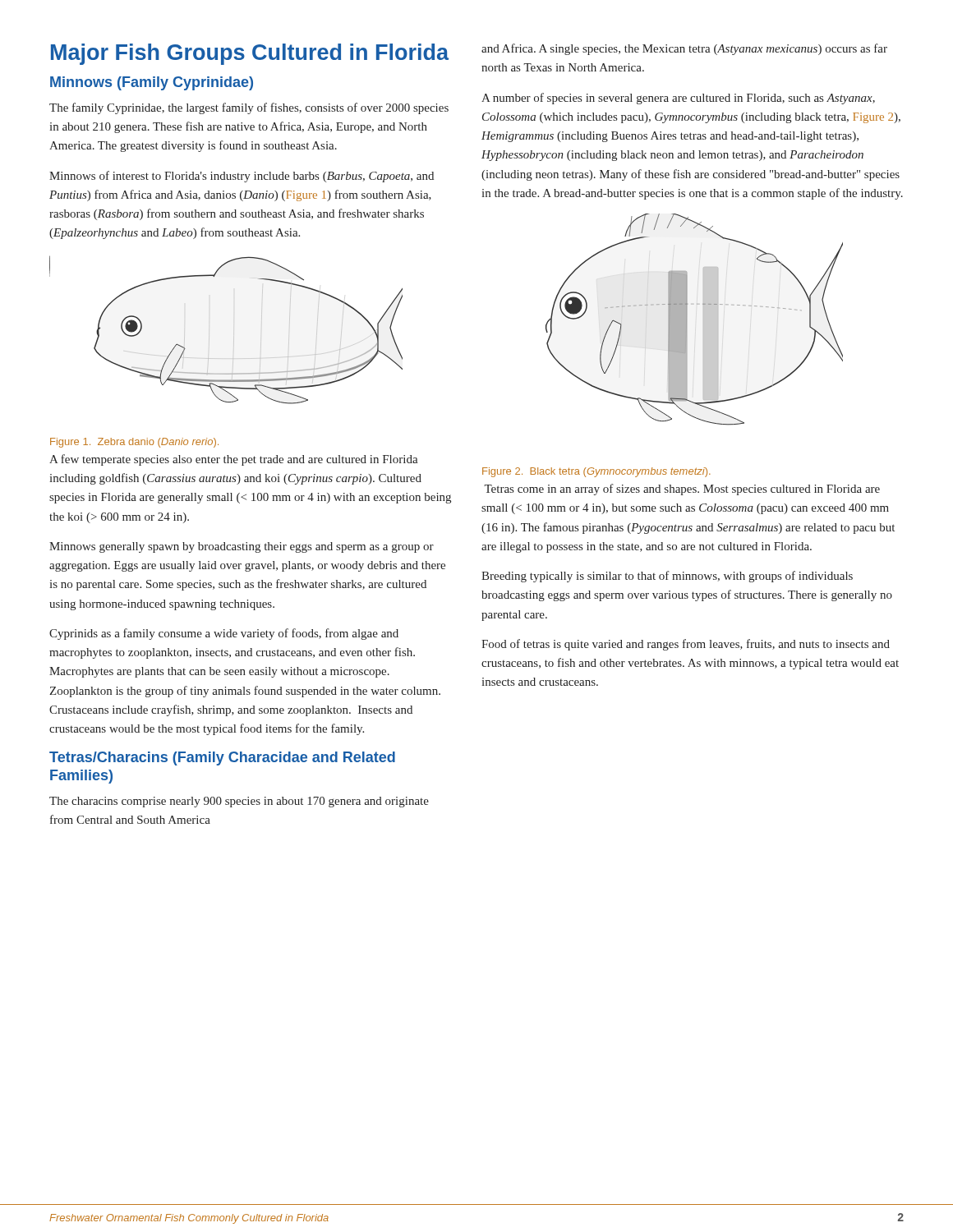Screen dimensions: 1232x953
Task: Find the text starting "Figure 2. Black tetra (Gymnocorymbus temetzi)."
Action: [x=693, y=471]
